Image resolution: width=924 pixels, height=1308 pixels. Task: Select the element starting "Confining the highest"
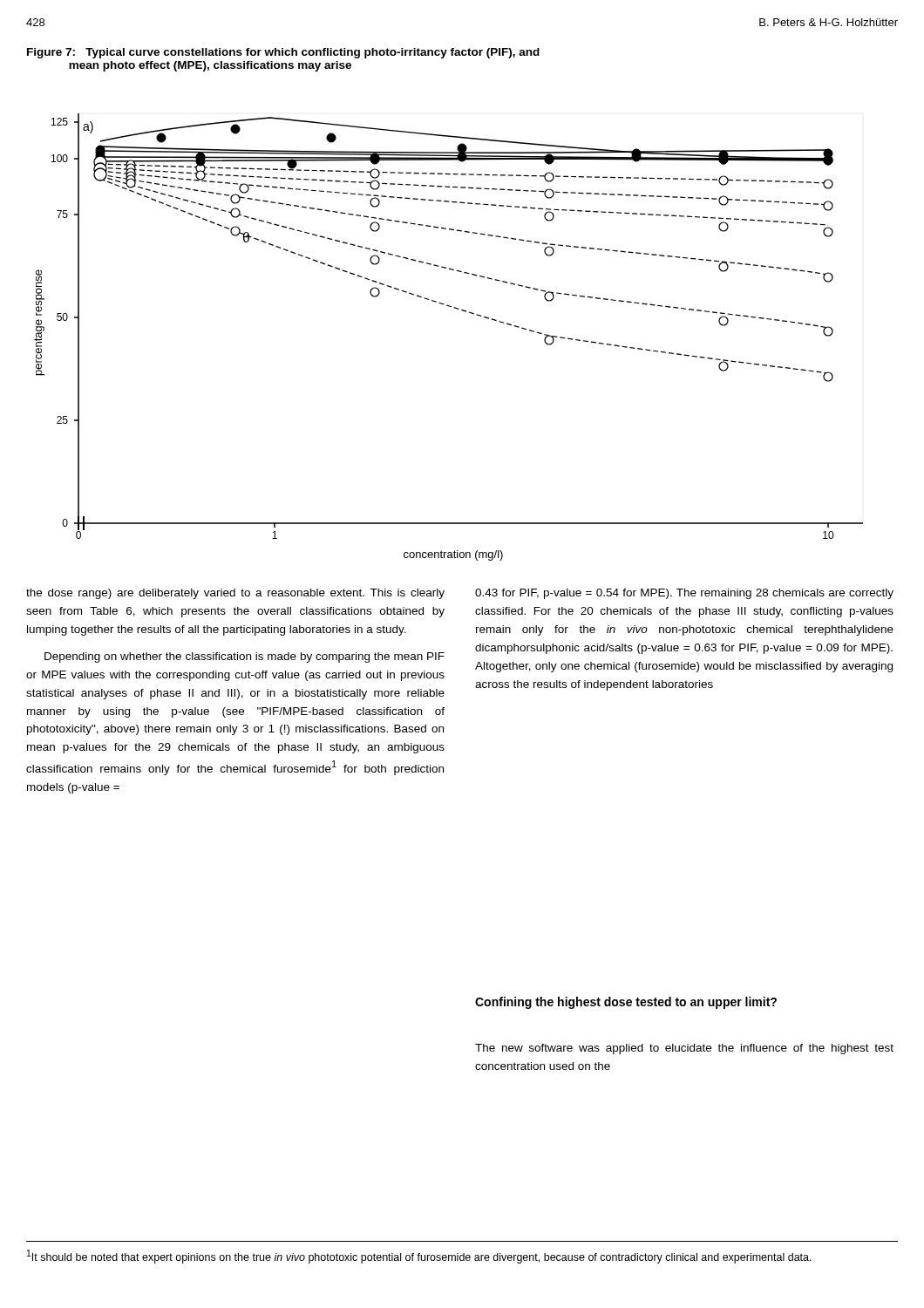click(x=626, y=1002)
